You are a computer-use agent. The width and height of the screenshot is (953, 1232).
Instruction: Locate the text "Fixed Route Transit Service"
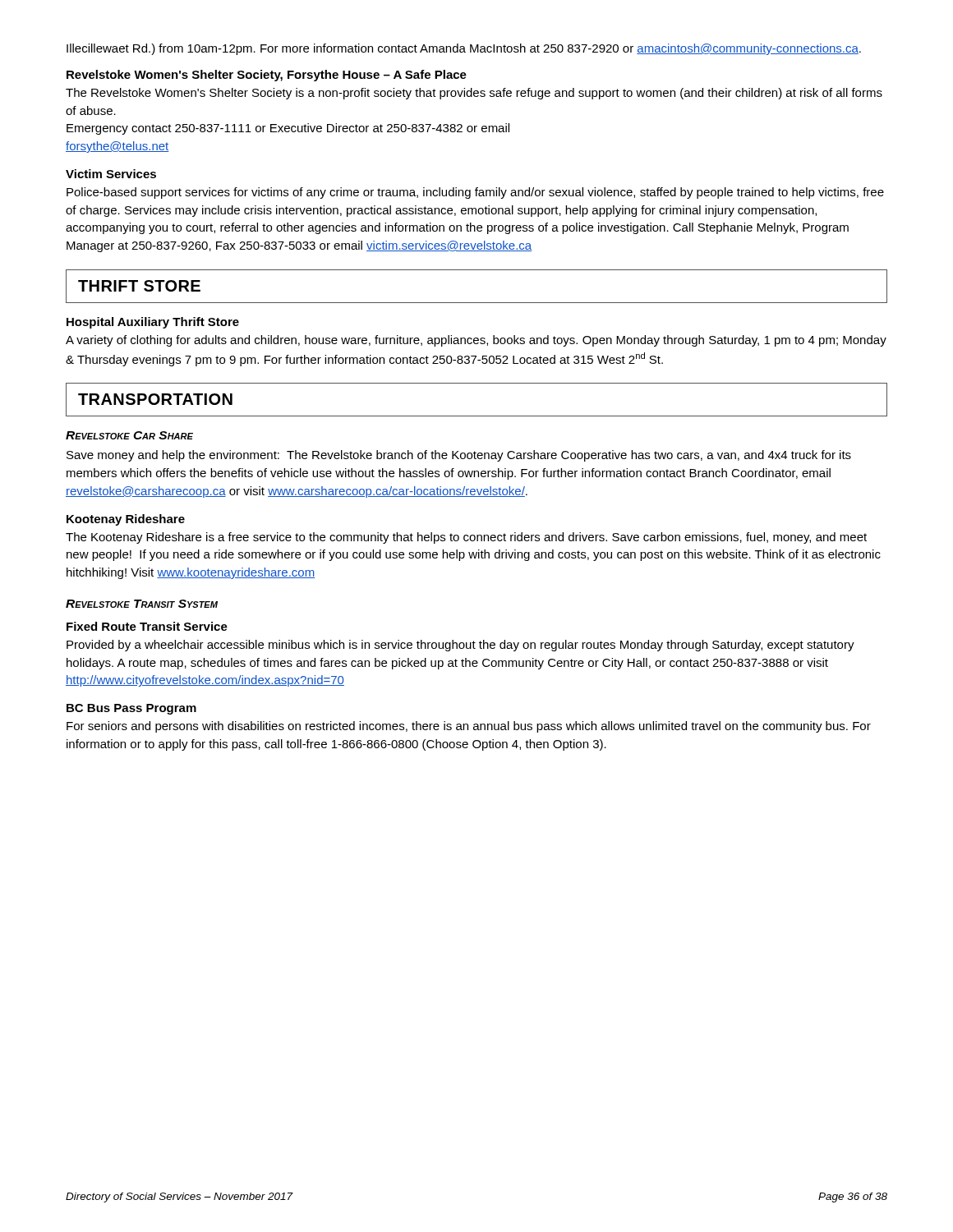coord(147,626)
